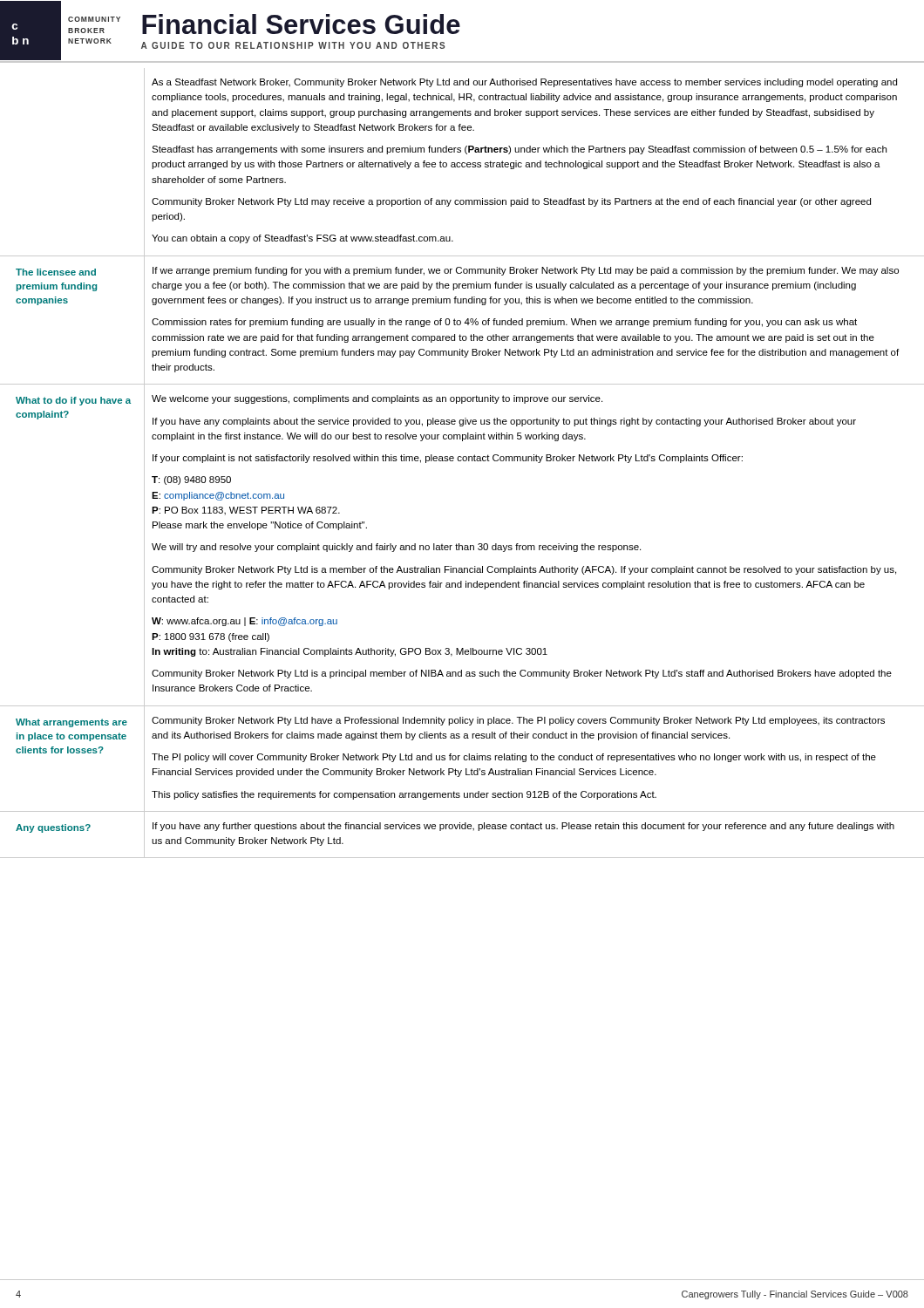Select the region starting "The licensee and premium funding companies"
Screen dimensions: 1308x924
[57, 286]
